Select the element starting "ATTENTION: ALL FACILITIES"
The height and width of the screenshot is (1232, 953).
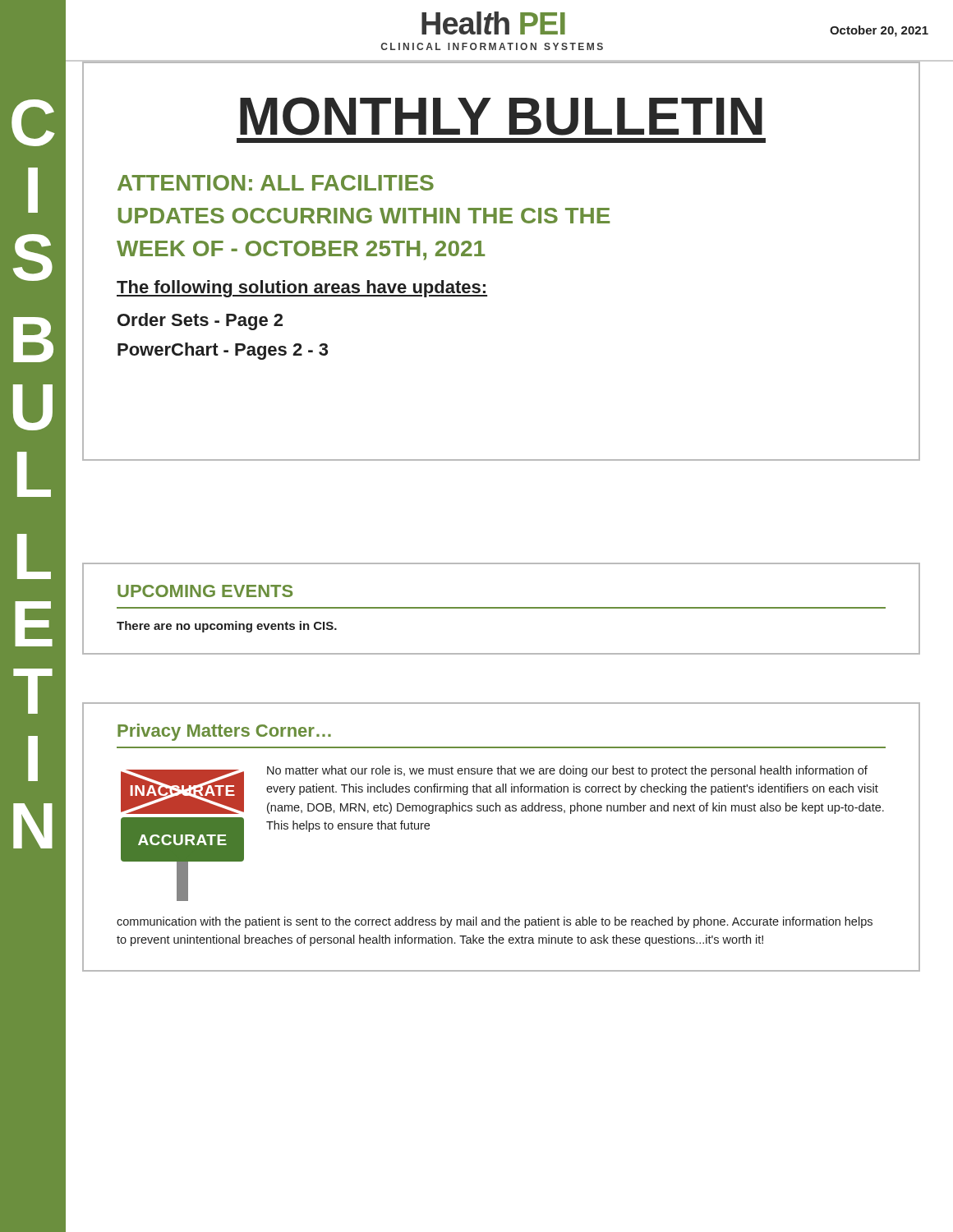[x=276, y=183]
